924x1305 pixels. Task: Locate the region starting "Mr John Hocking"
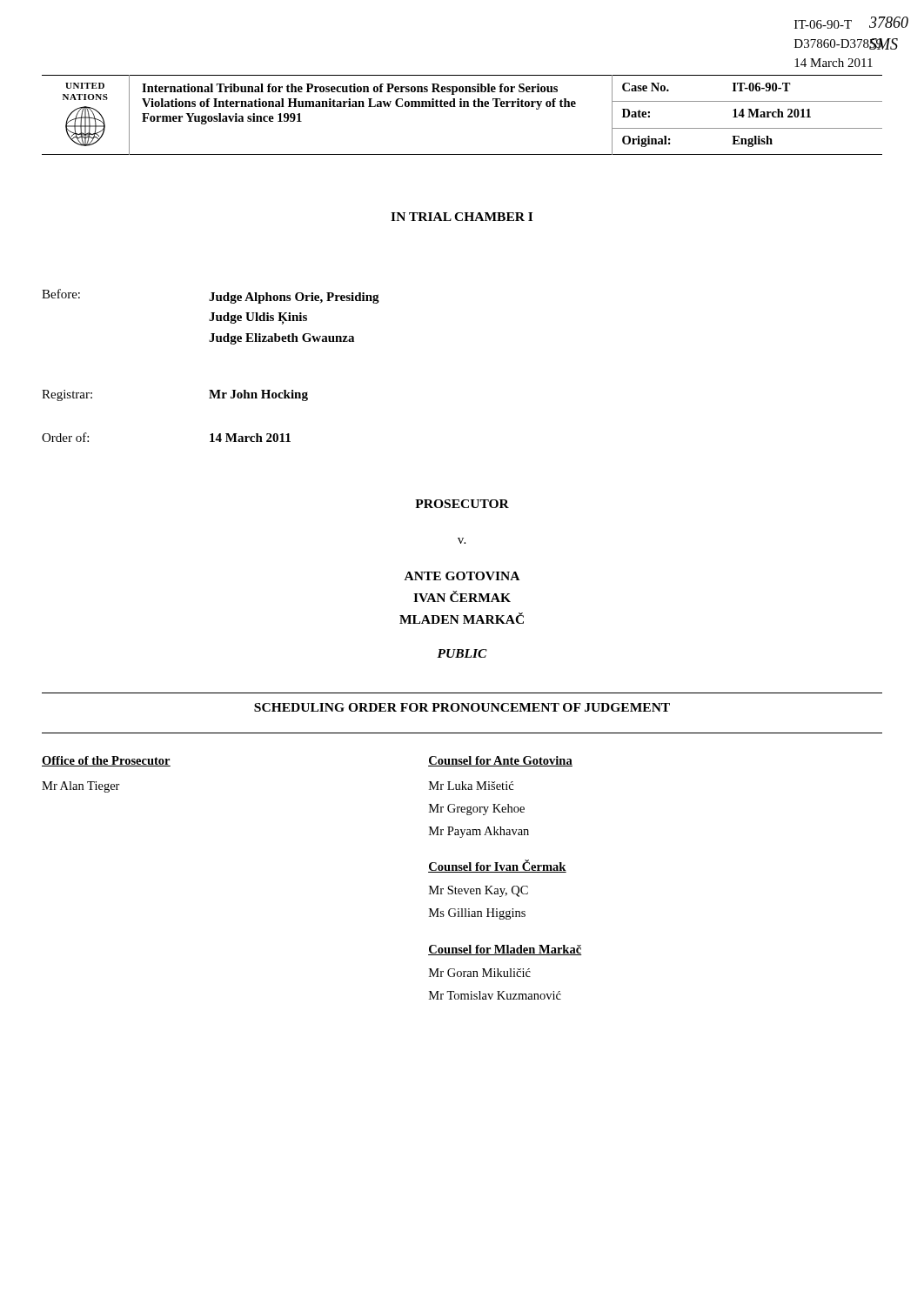tap(258, 394)
